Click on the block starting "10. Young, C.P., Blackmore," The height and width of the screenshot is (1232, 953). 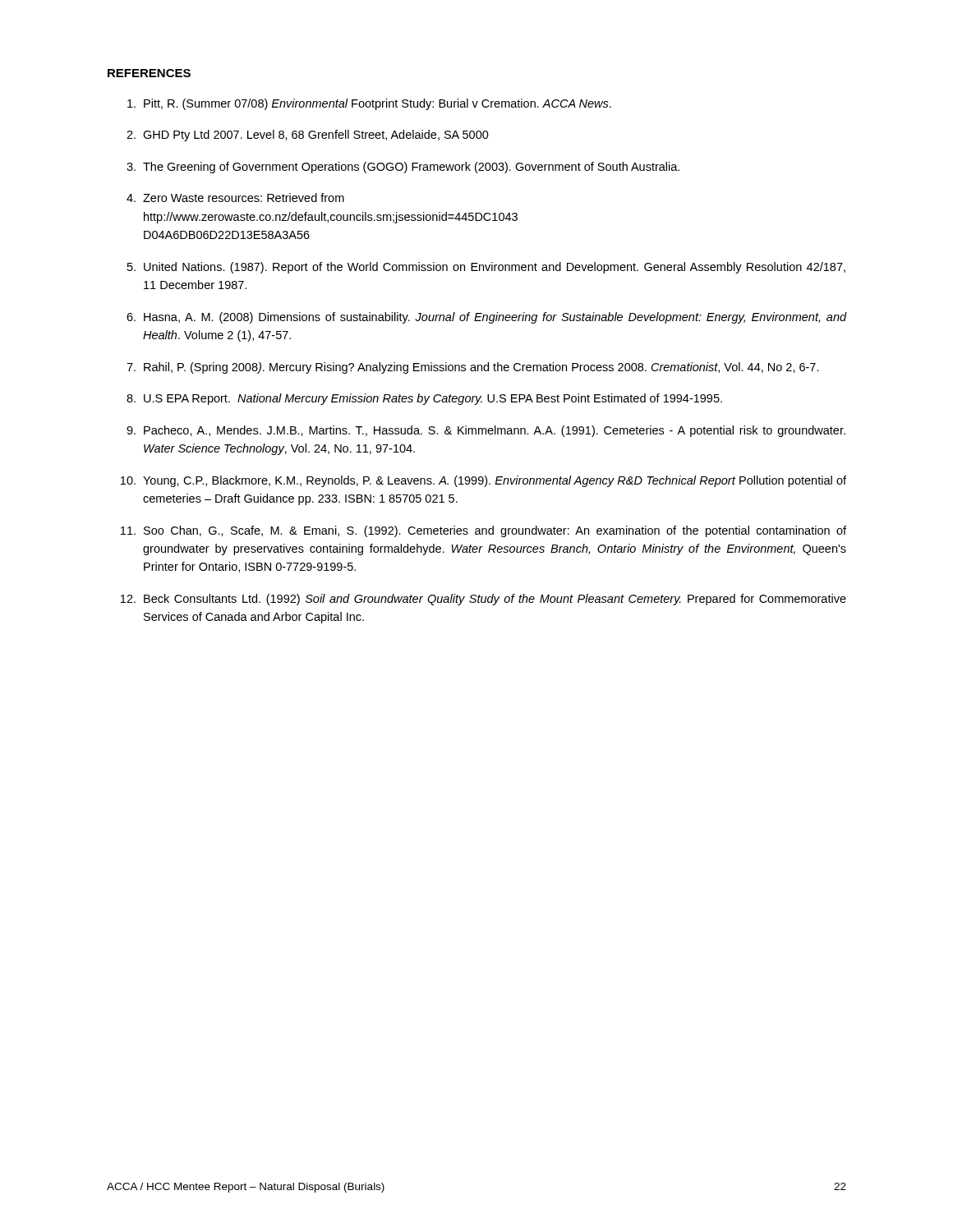click(x=476, y=490)
